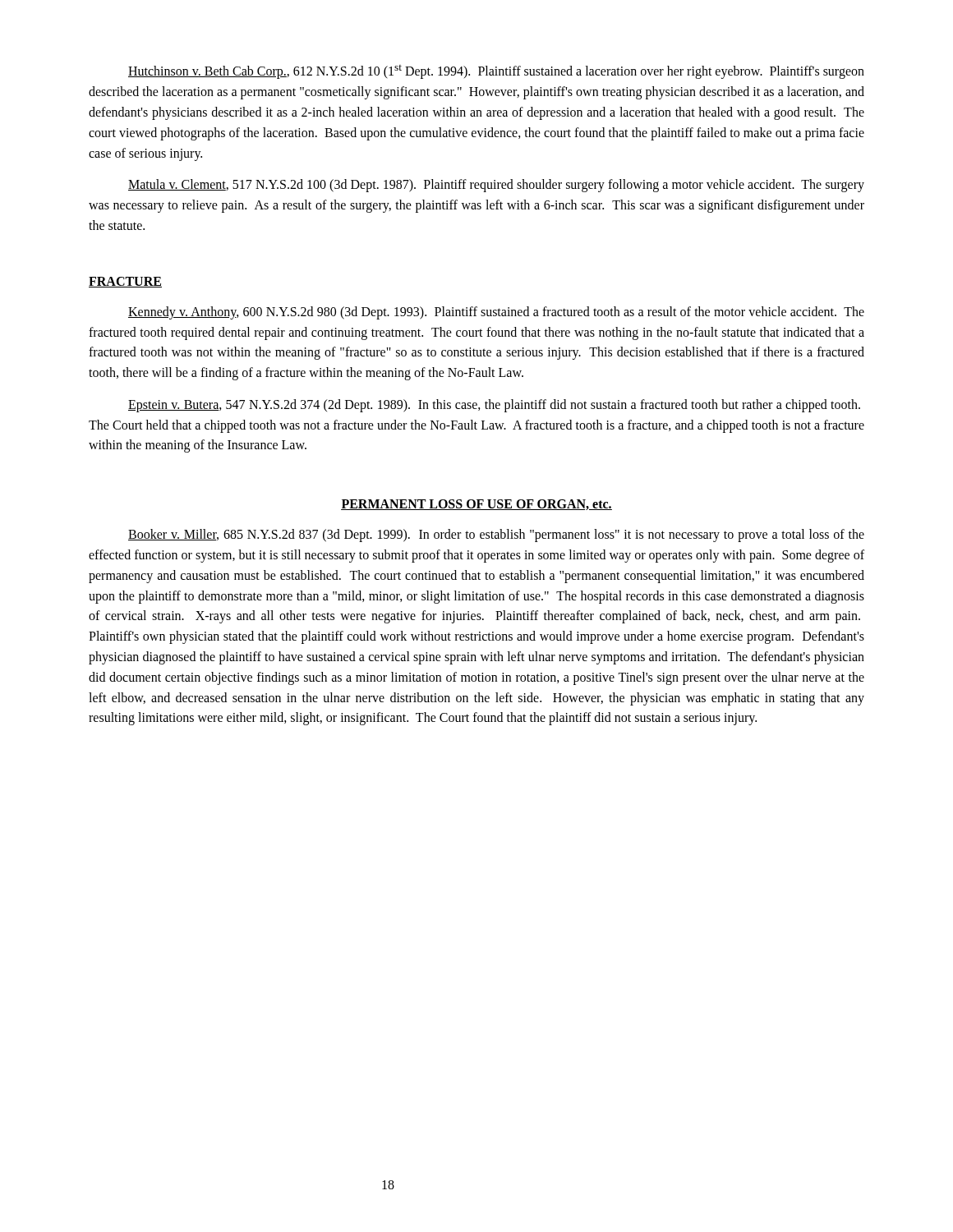Select the text block that says "Hutchinson v. Beth"
The image size is (953, 1232).
tap(476, 111)
